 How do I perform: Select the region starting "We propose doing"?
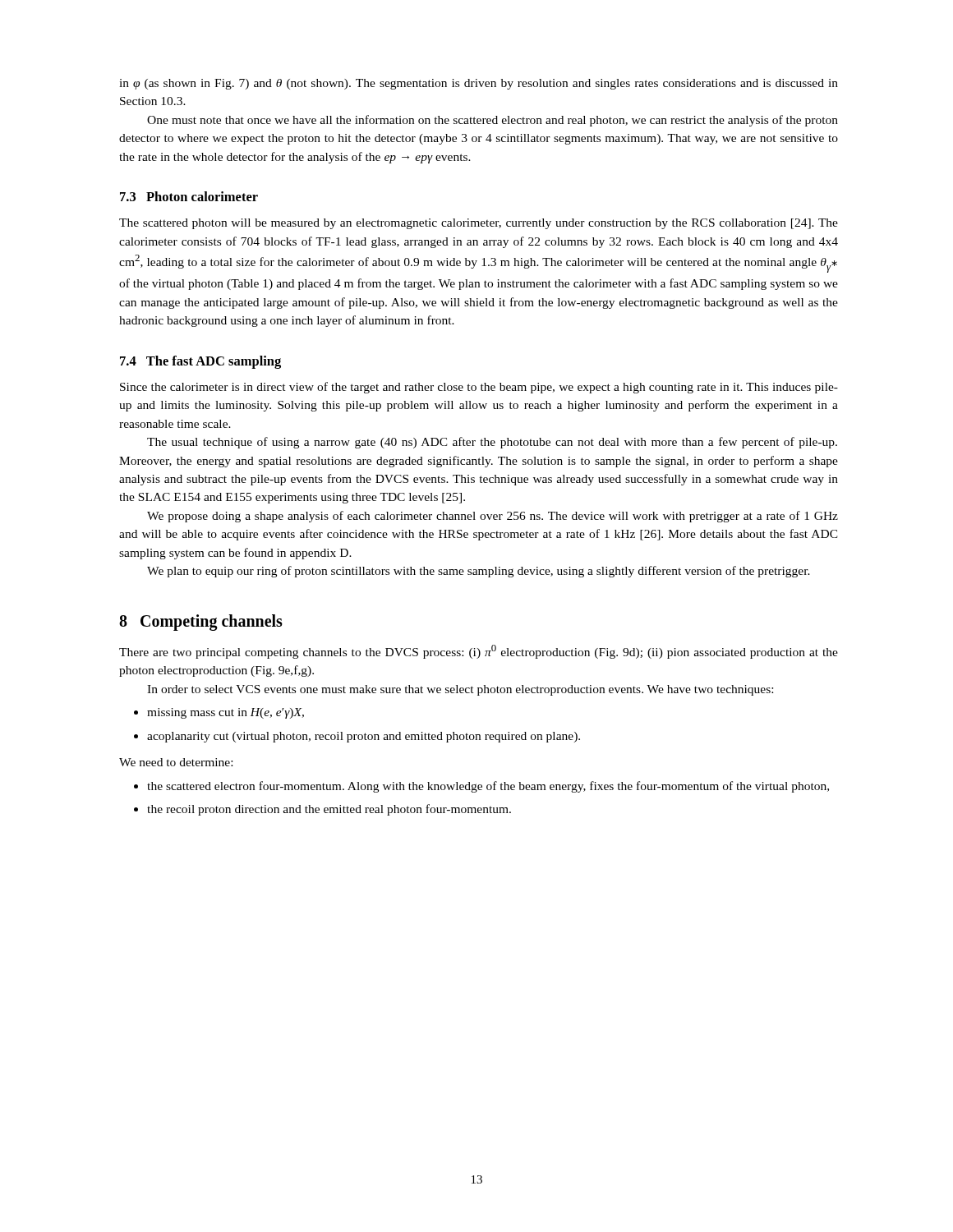point(479,534)
